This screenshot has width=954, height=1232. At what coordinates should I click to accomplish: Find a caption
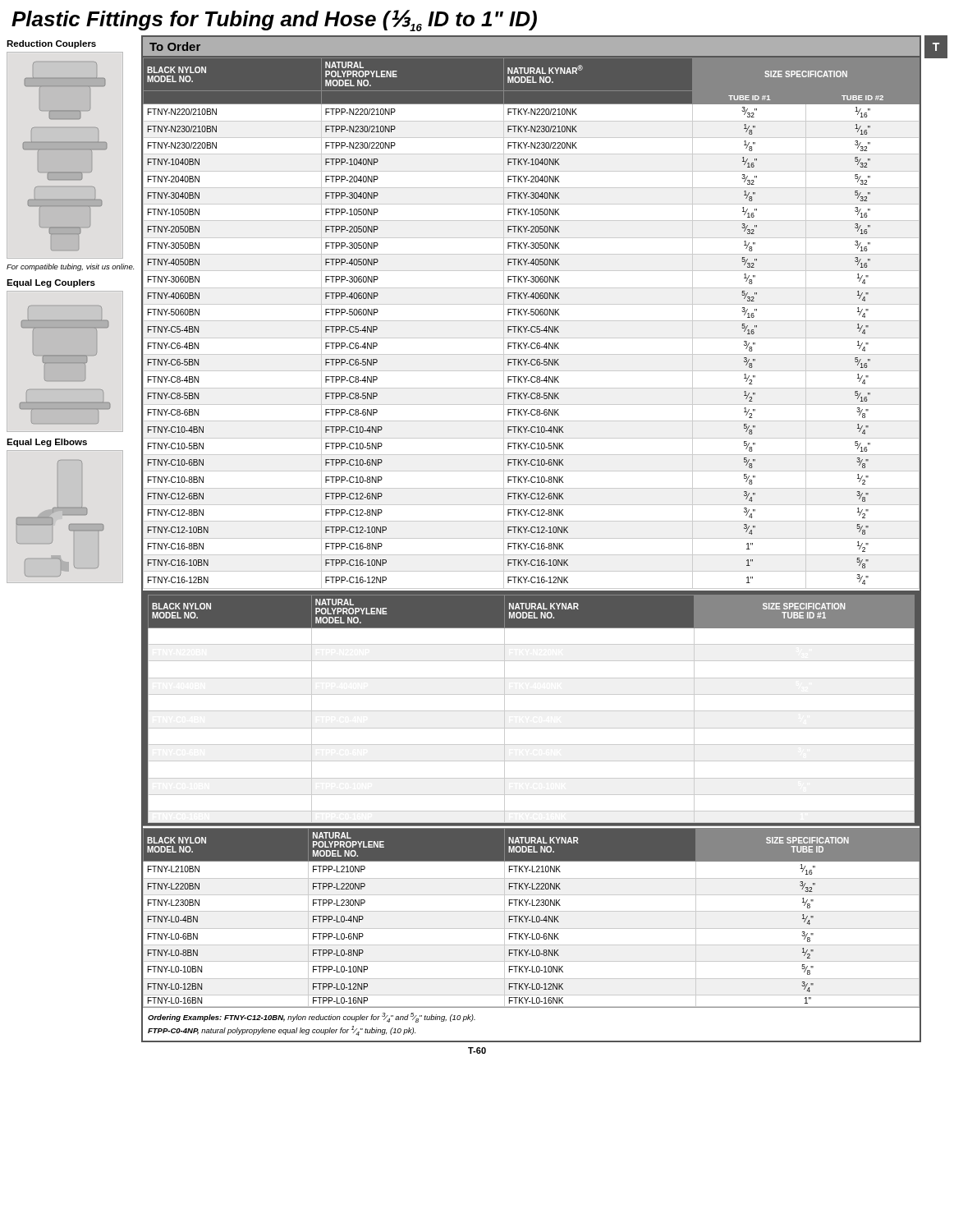(71, 267)
